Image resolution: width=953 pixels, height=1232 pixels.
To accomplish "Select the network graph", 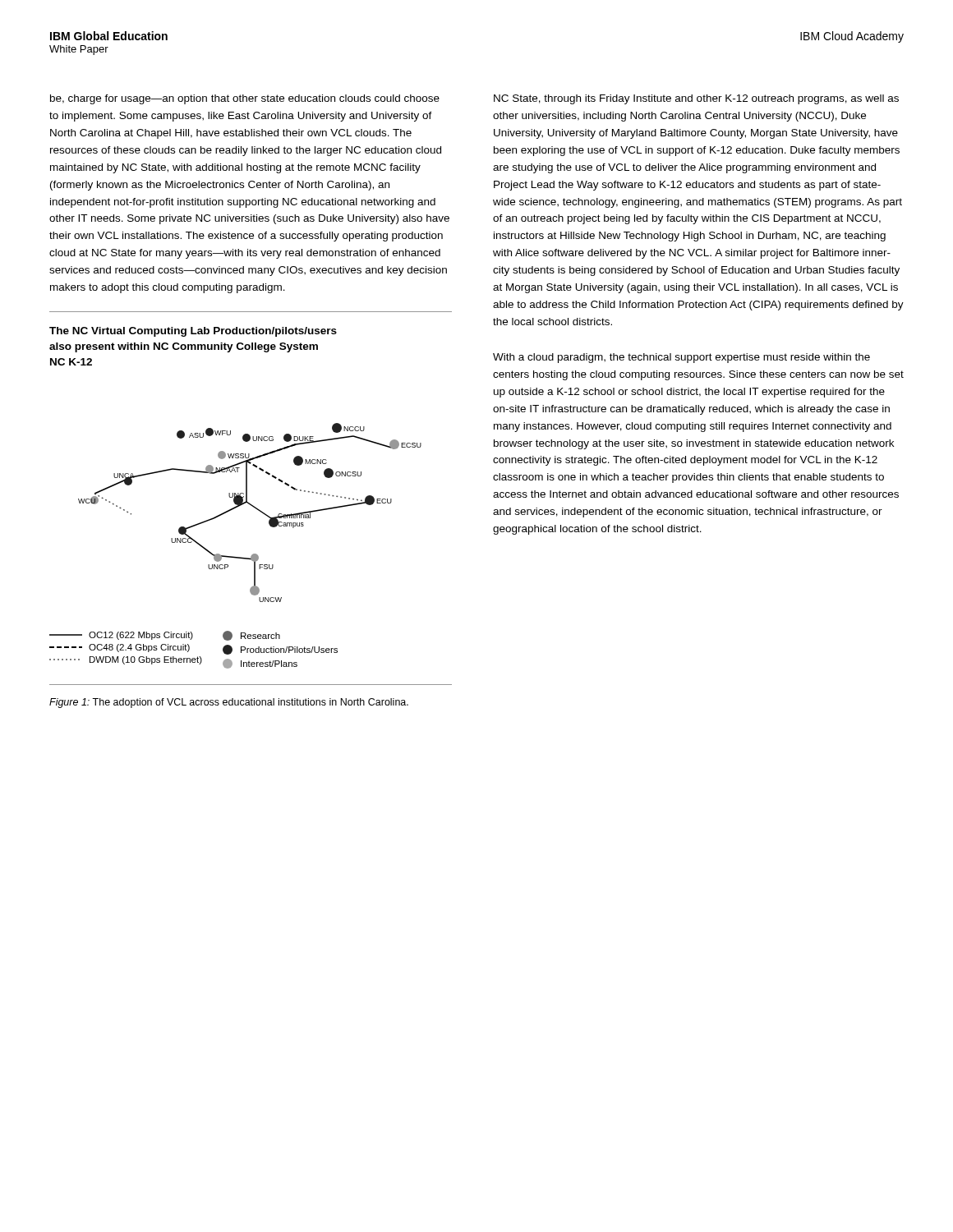I will [x=251, y=524].
